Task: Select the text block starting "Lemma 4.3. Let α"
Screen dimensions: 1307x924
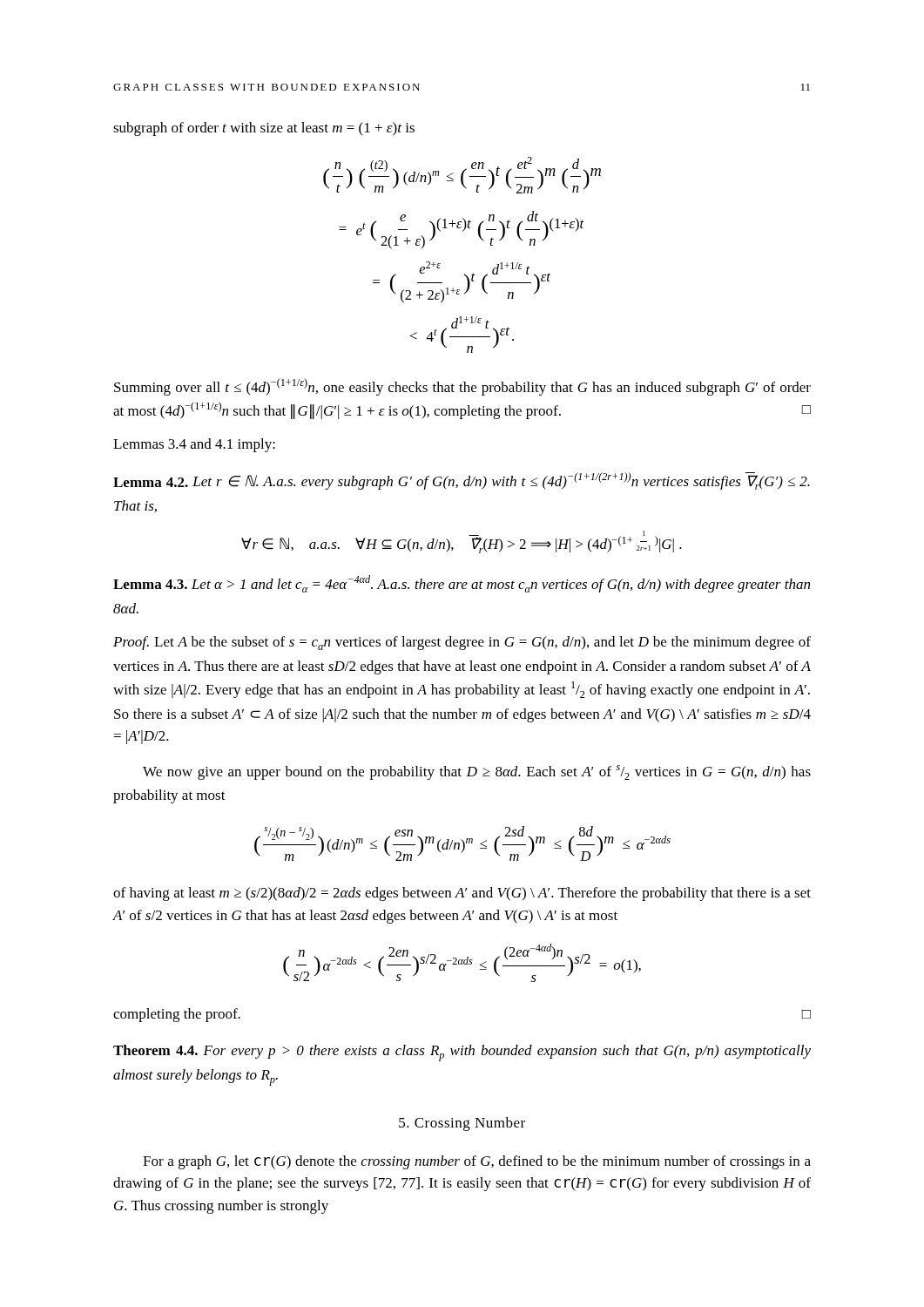Action: 462,596
